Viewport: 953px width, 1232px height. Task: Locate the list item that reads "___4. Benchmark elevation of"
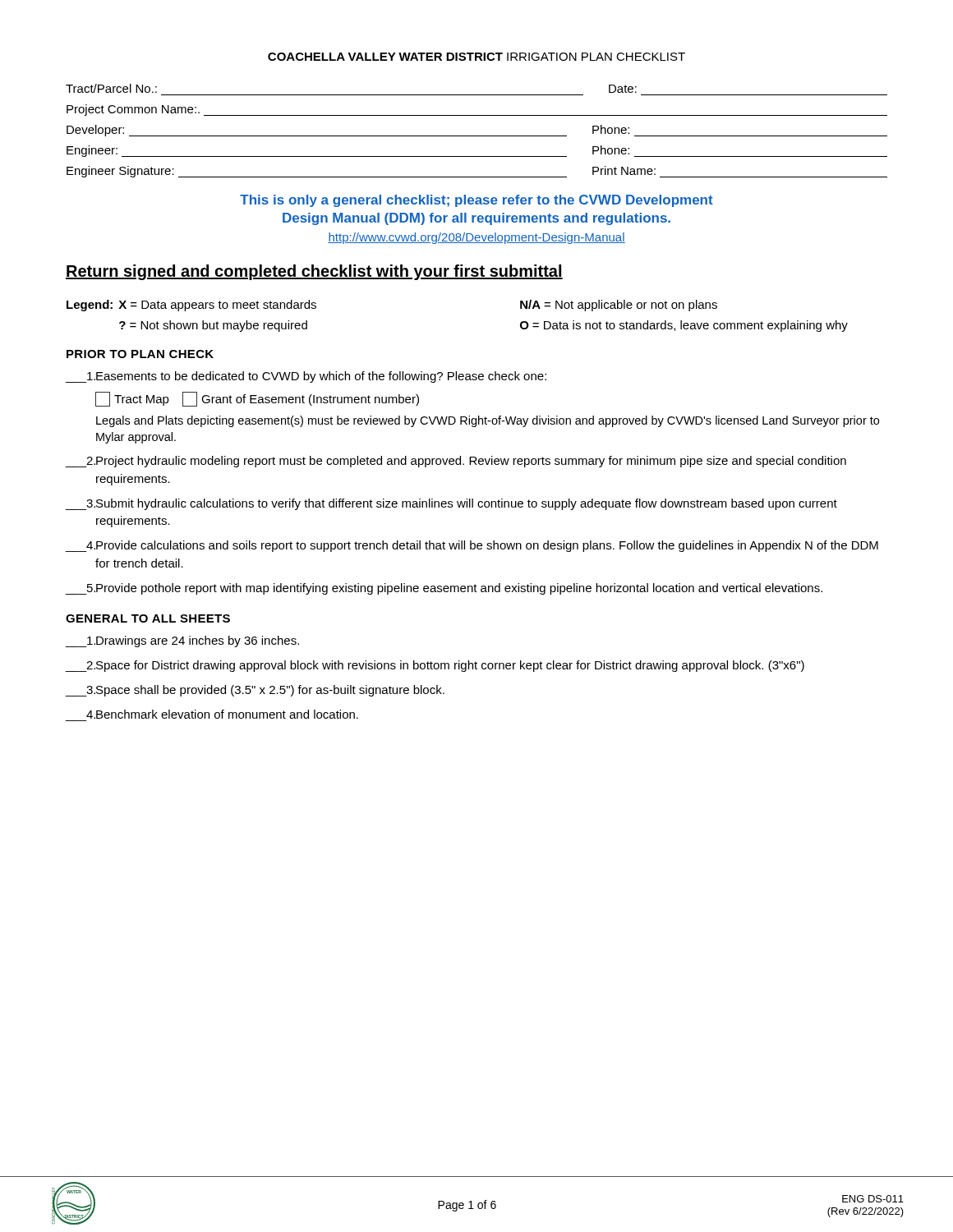pos(222,714)
